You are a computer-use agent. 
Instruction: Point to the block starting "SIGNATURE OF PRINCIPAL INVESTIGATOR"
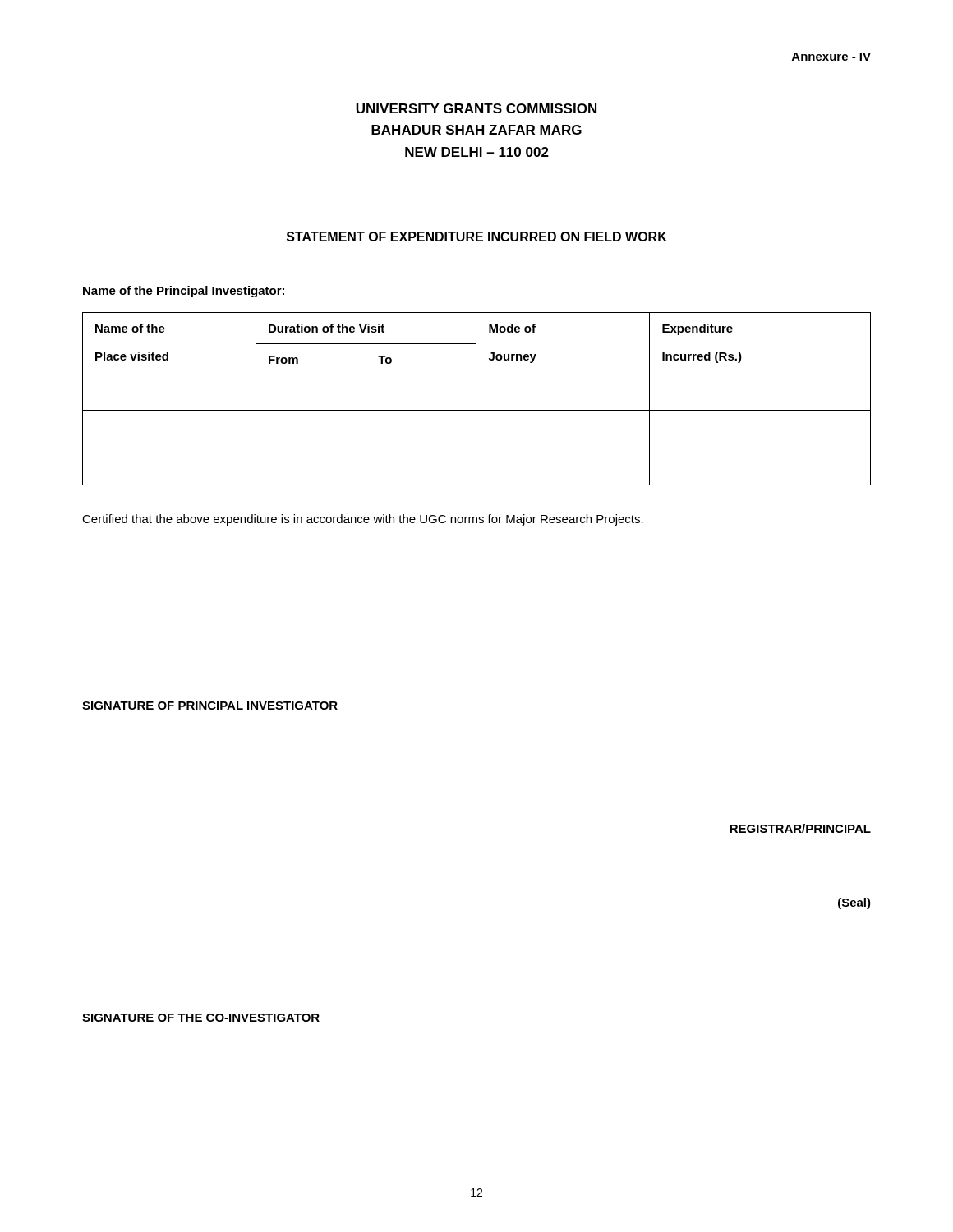(x=210, y=705)
